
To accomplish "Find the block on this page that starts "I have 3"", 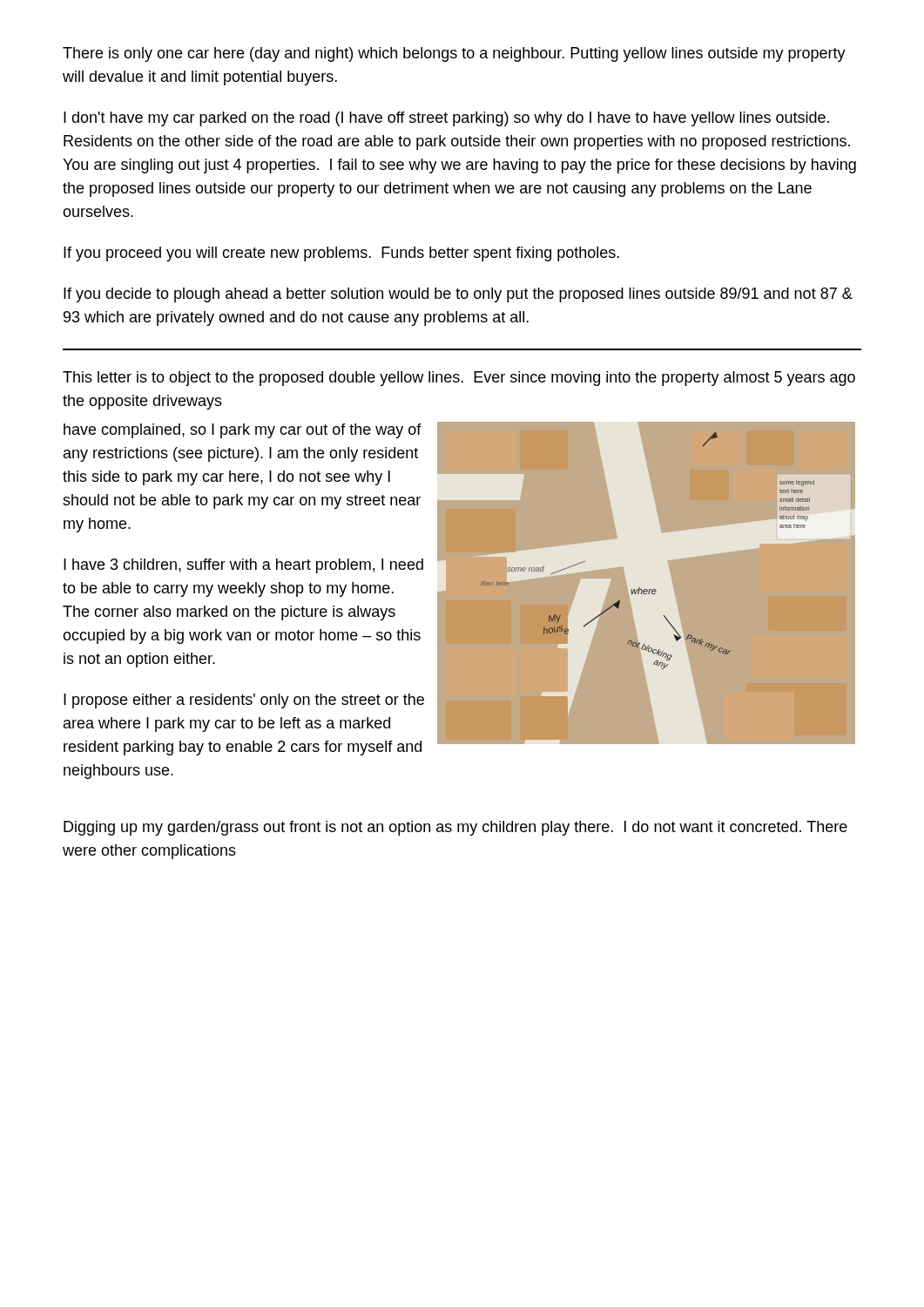I will click(x=243, y=612).
